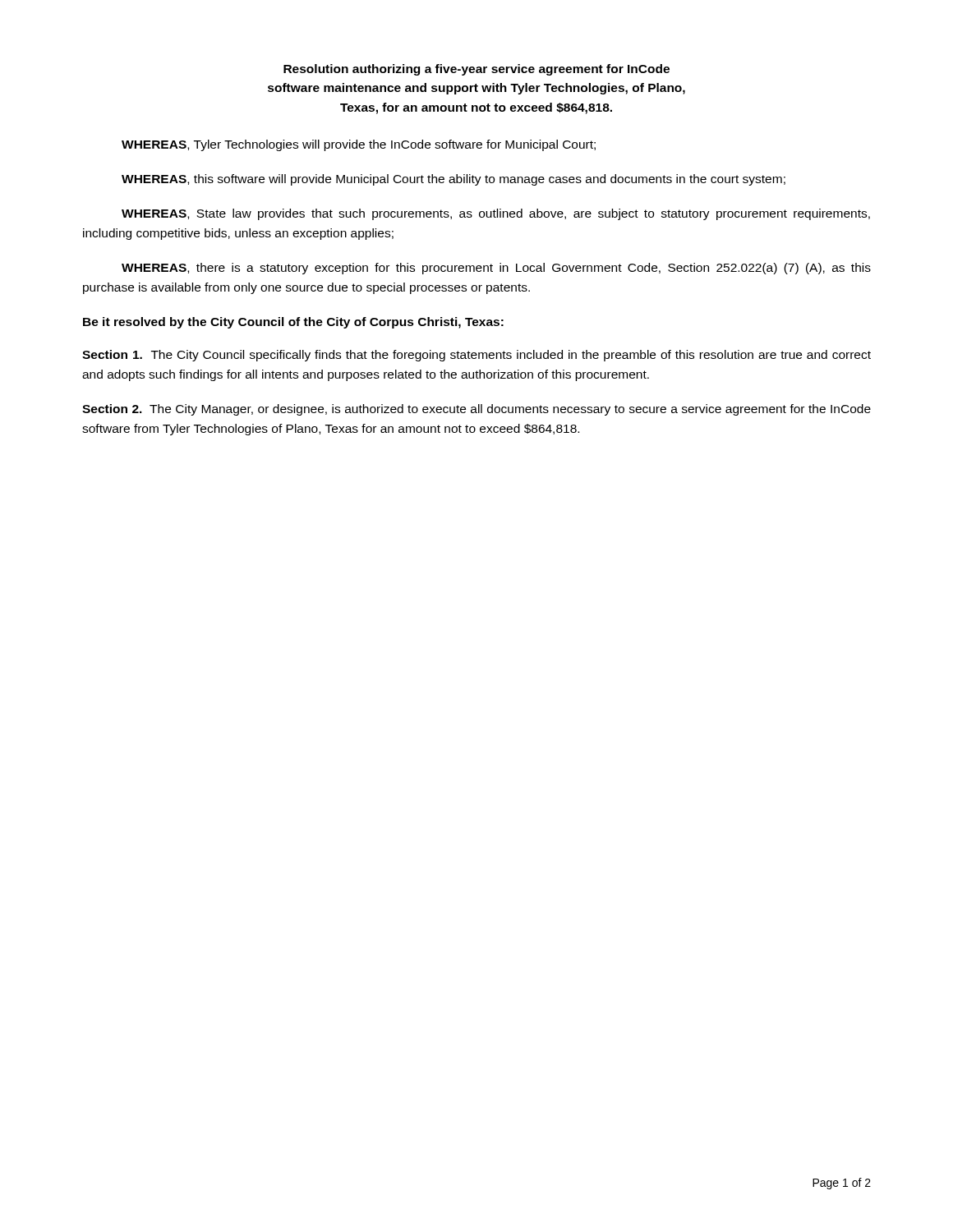Find the block on this page that starts "WHEREAS, this software"

point(454,178)
